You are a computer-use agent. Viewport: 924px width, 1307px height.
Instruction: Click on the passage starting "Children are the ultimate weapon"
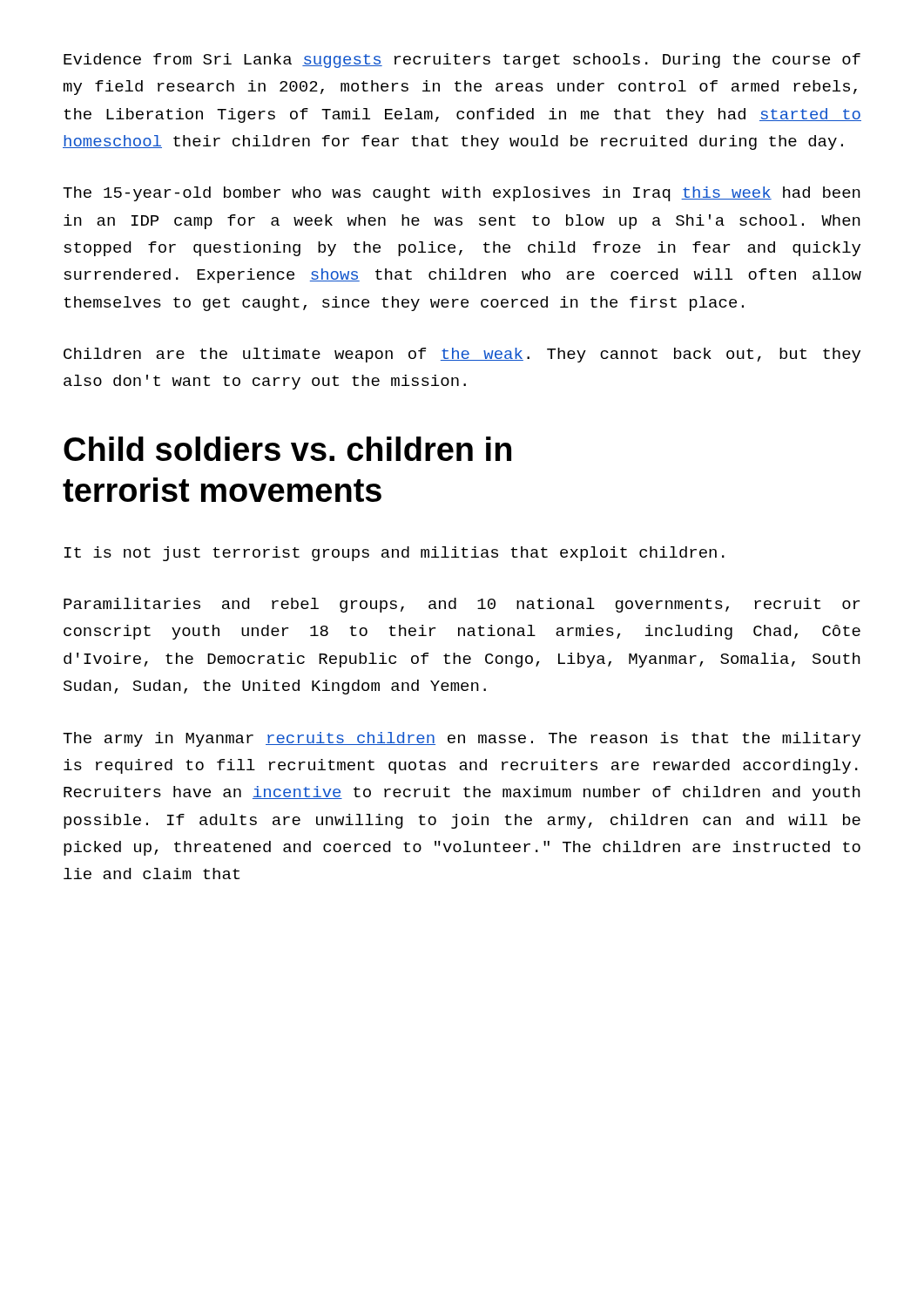(x=462, y=368)
